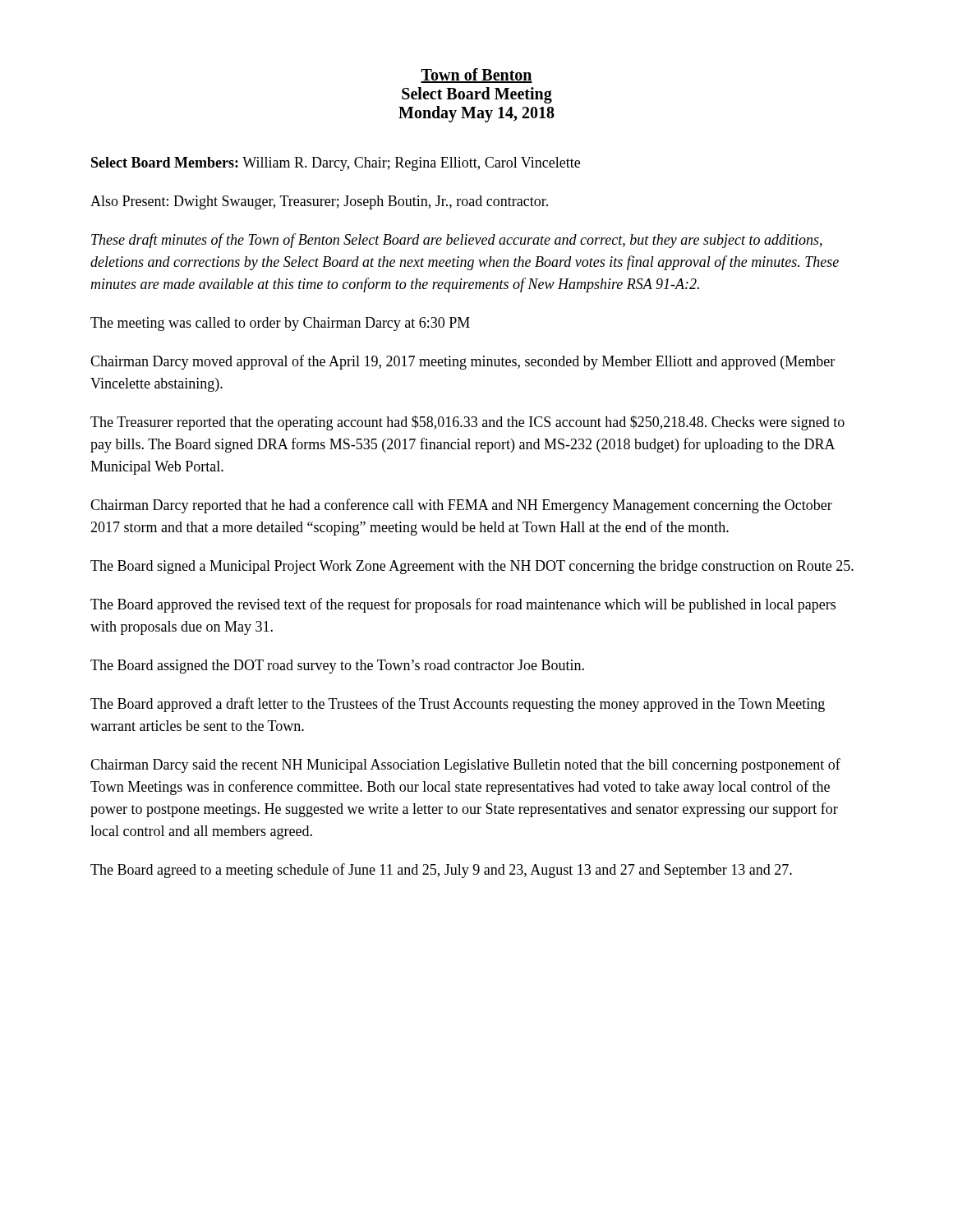Viewport: 953px width, 1232px height.
Task: Point to the text block starting "Also Present: Dwight Swauger, Treasurer; Joseph"
Action: (320, 201)
